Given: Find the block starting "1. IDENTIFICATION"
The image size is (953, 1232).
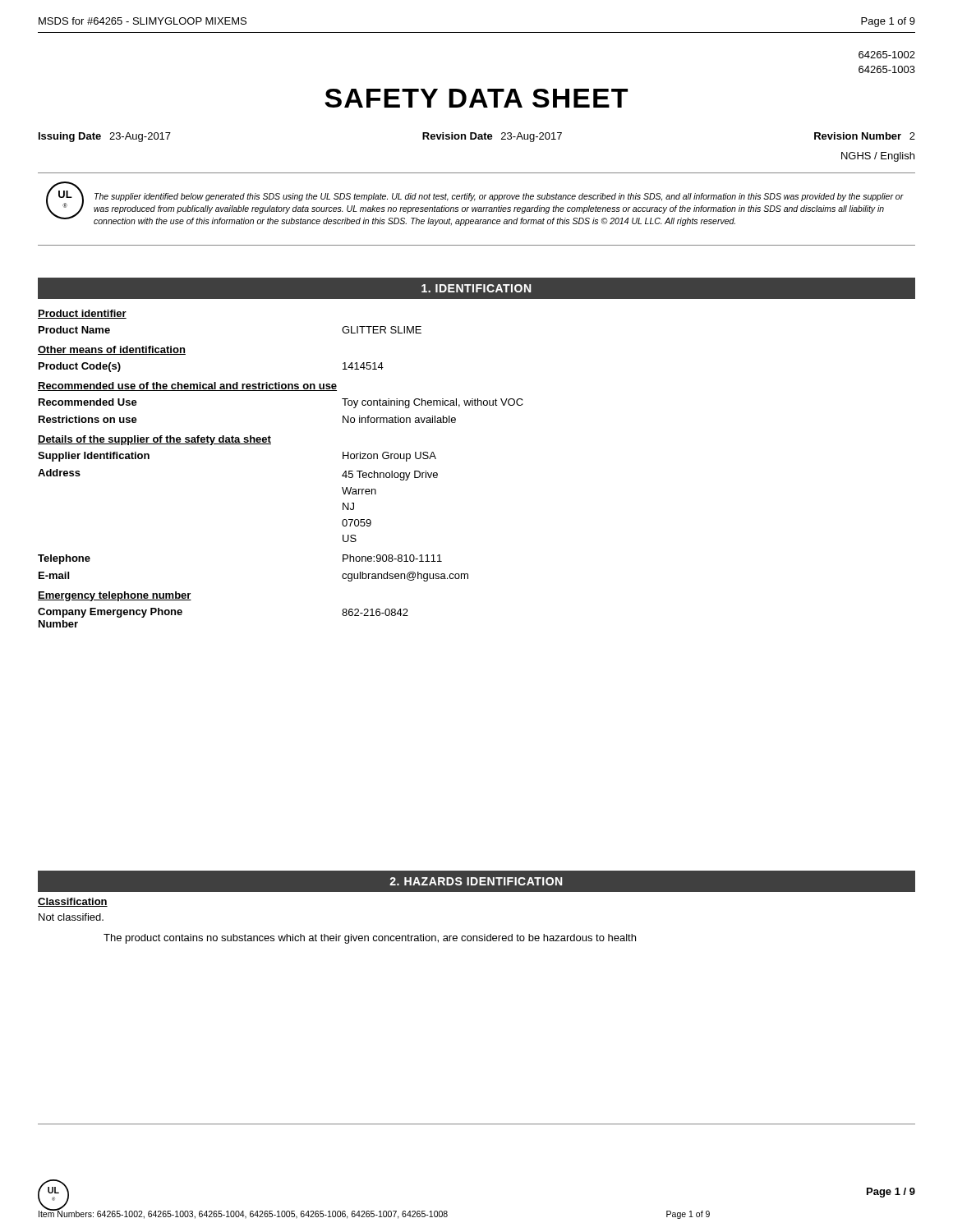Looking at the screenshot, I should pyautogui.click(x=476, y=288).
